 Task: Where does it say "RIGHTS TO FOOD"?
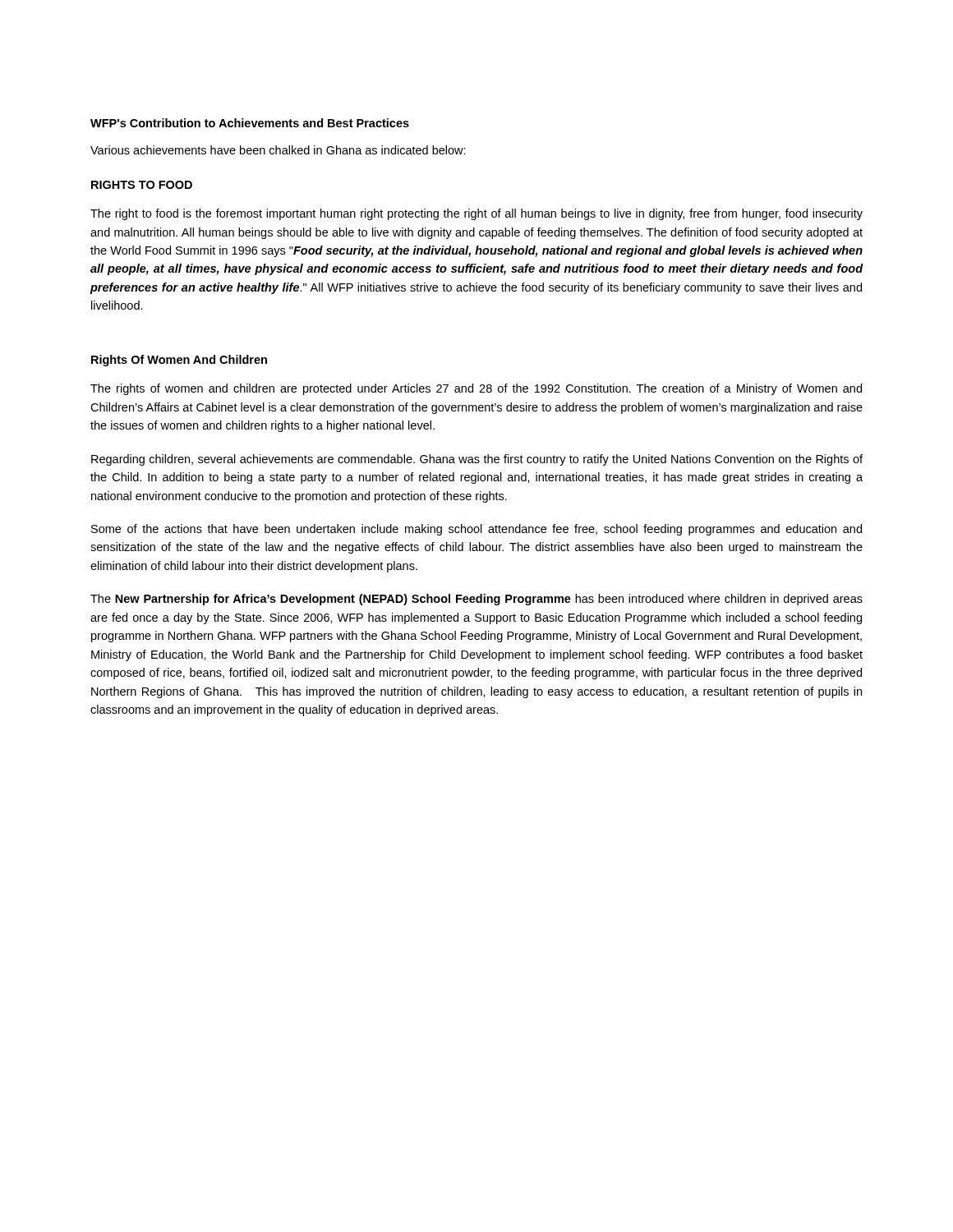click(142, 185)
